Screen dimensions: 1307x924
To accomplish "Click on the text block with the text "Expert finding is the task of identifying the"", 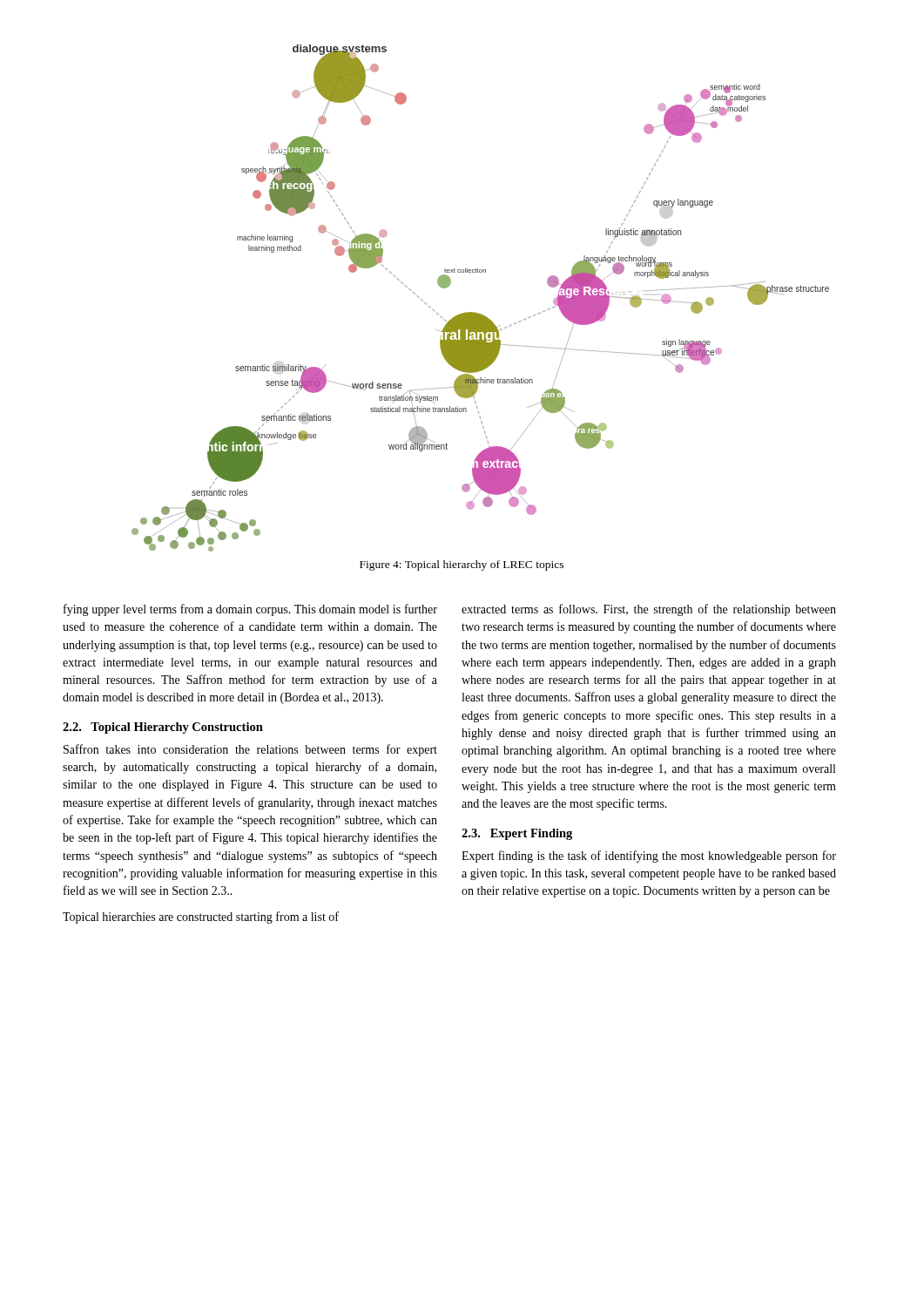I will [649, 874].
